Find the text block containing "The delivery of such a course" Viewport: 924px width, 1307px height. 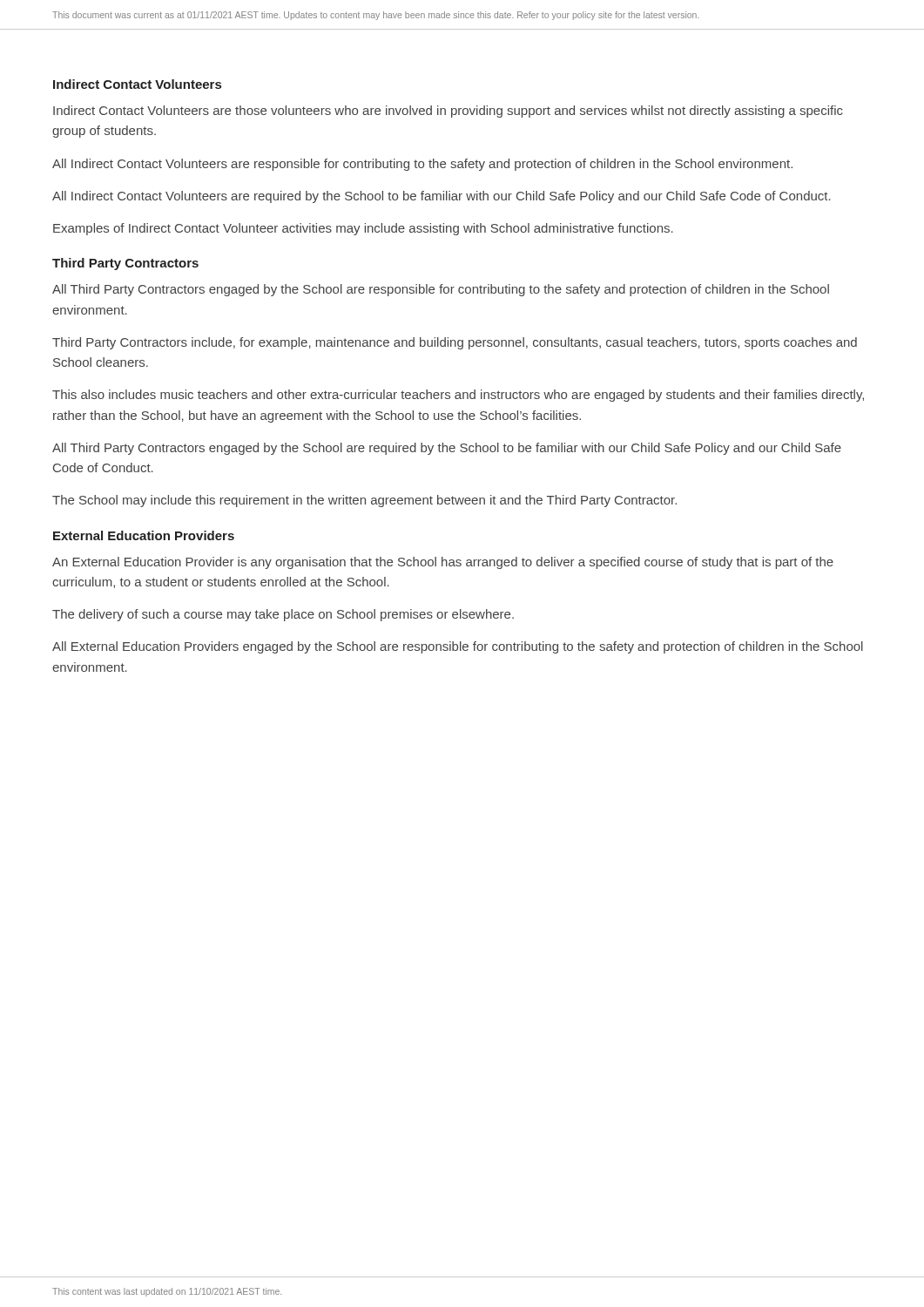[x=284, y=614]
